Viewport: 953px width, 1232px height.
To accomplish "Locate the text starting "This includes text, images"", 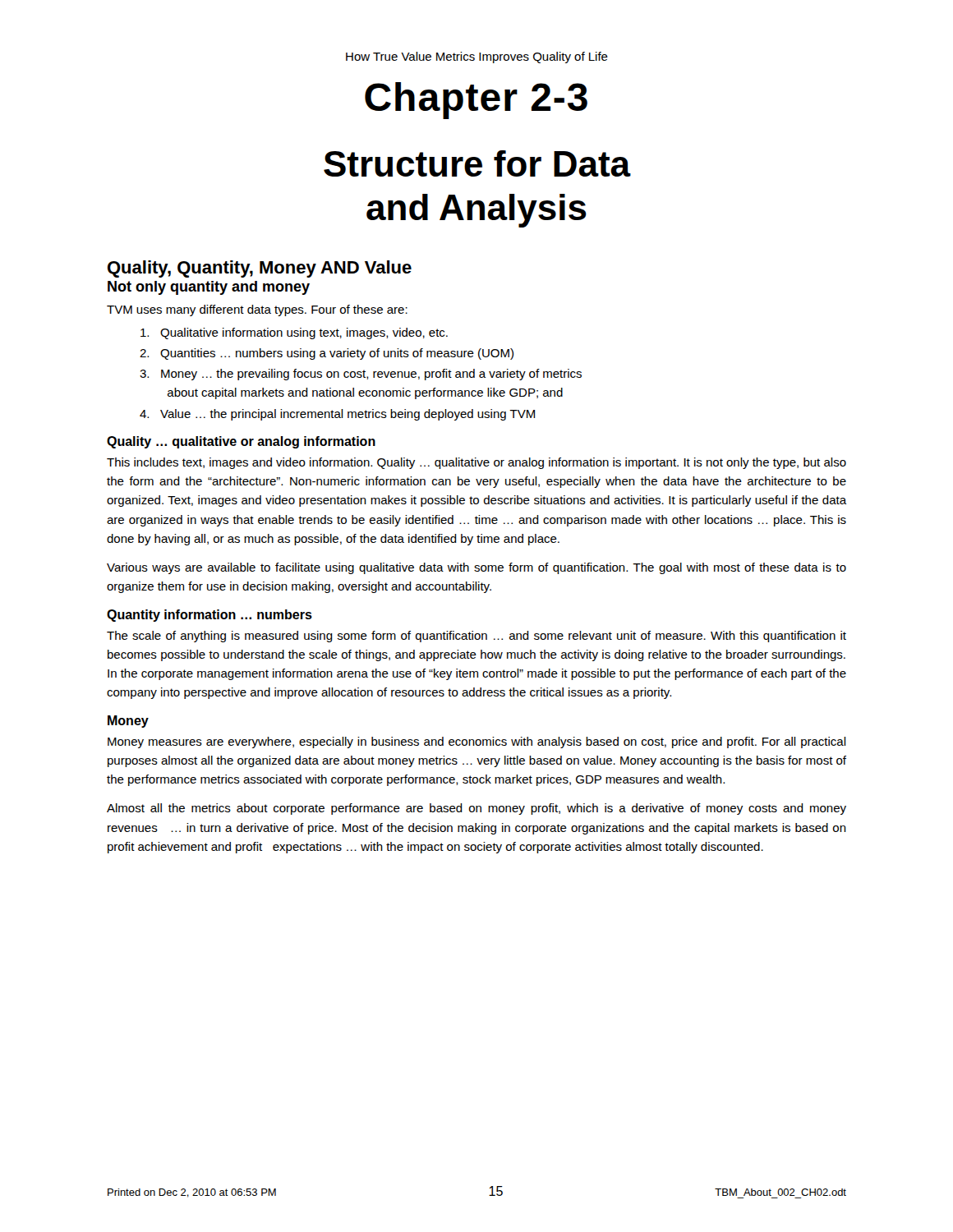I will tap(476, 500).
